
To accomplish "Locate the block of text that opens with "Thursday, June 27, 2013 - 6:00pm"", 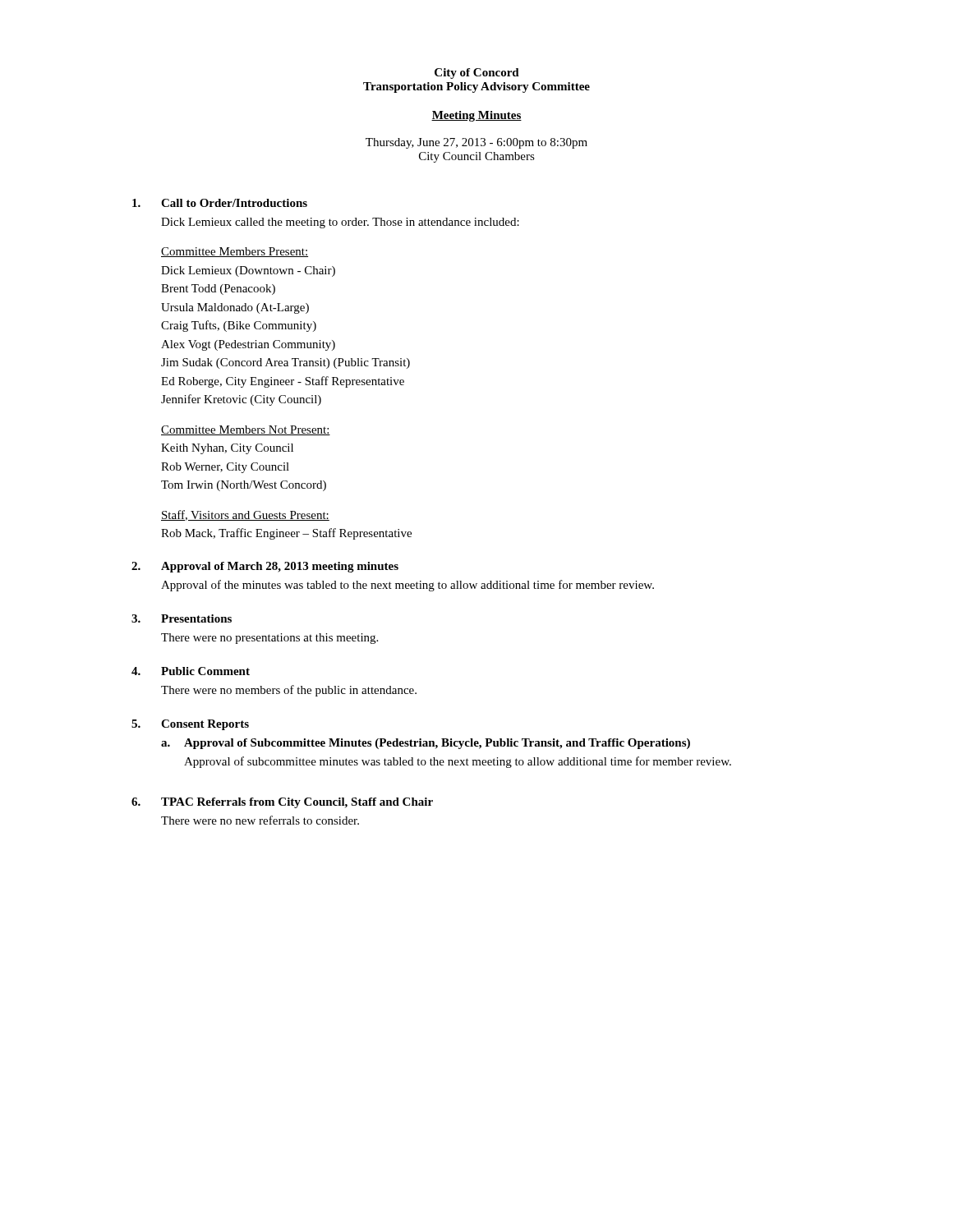I will click(x=476, y=150).
